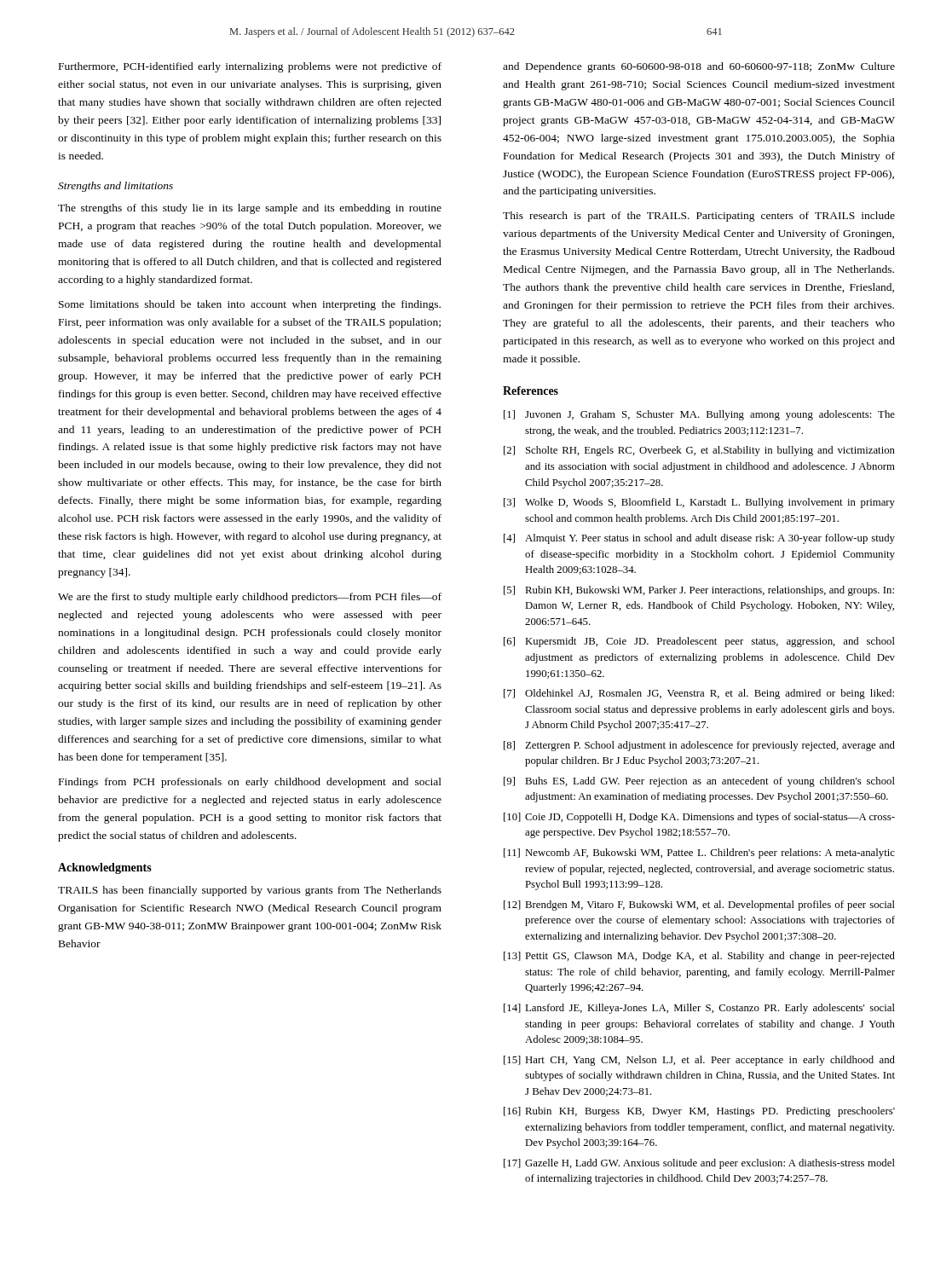Point to the block beginning "[15] Hart CH, Yang CM, Nelson LJ, et"
The image size is (952, 1279).
click(x=699, y=1076)
